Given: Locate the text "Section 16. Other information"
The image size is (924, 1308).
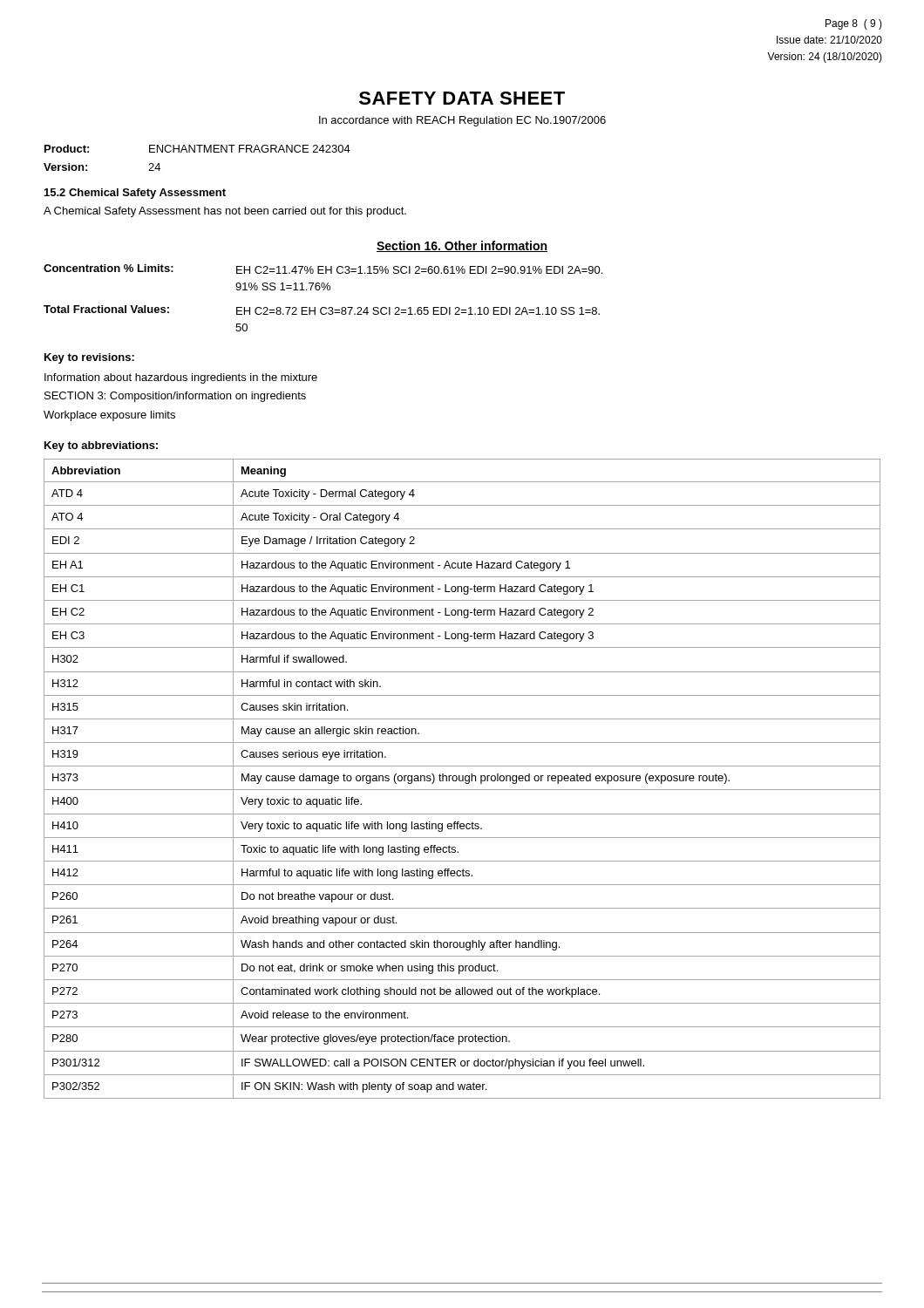Looking at the screenshot, I should coord(462,245).
